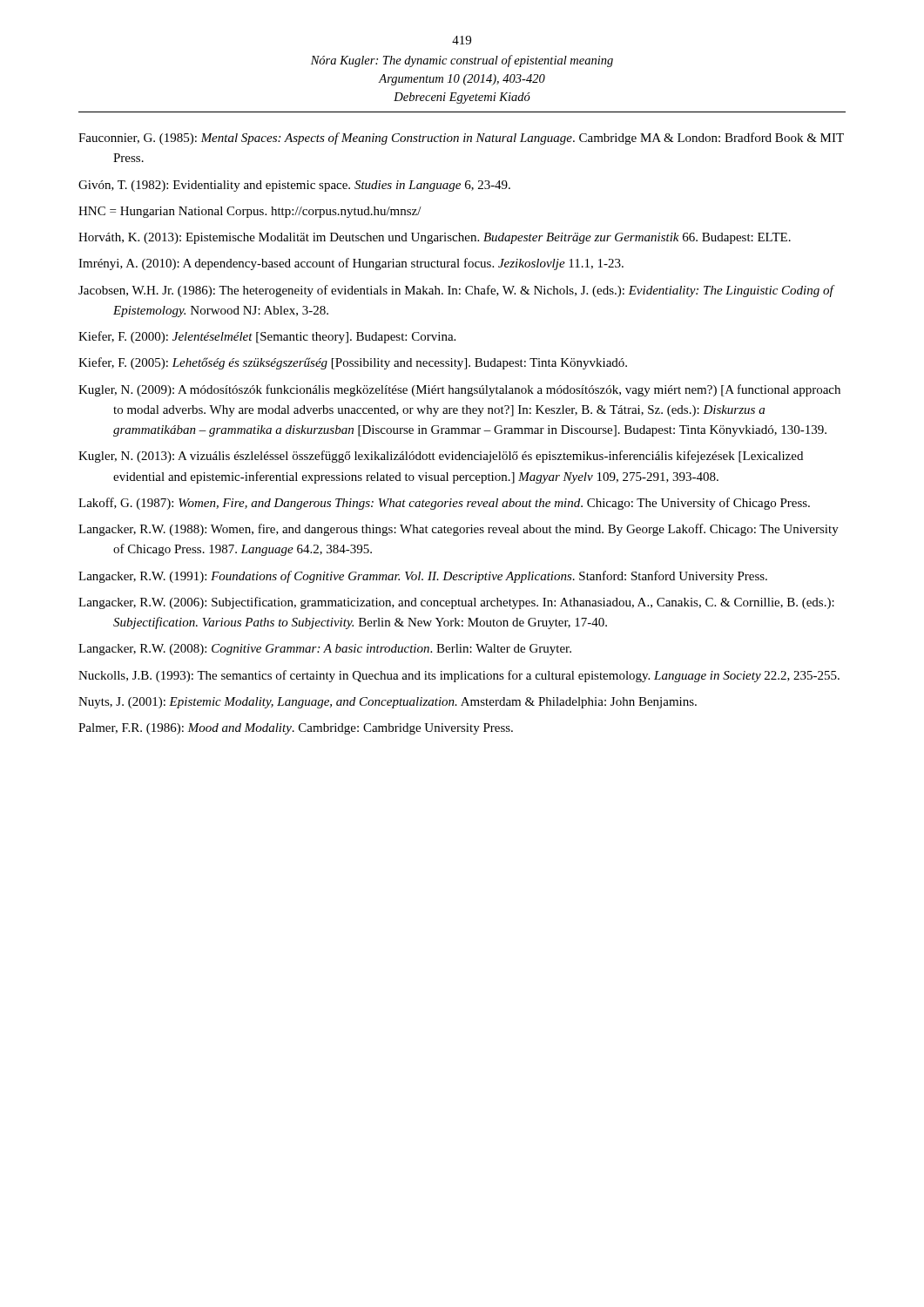Viewport: 924px width, 1307px height.
Task: Click on the list item that says "Kiefer, F. (2005): Lehetőség"
Action: coord(353,363)
